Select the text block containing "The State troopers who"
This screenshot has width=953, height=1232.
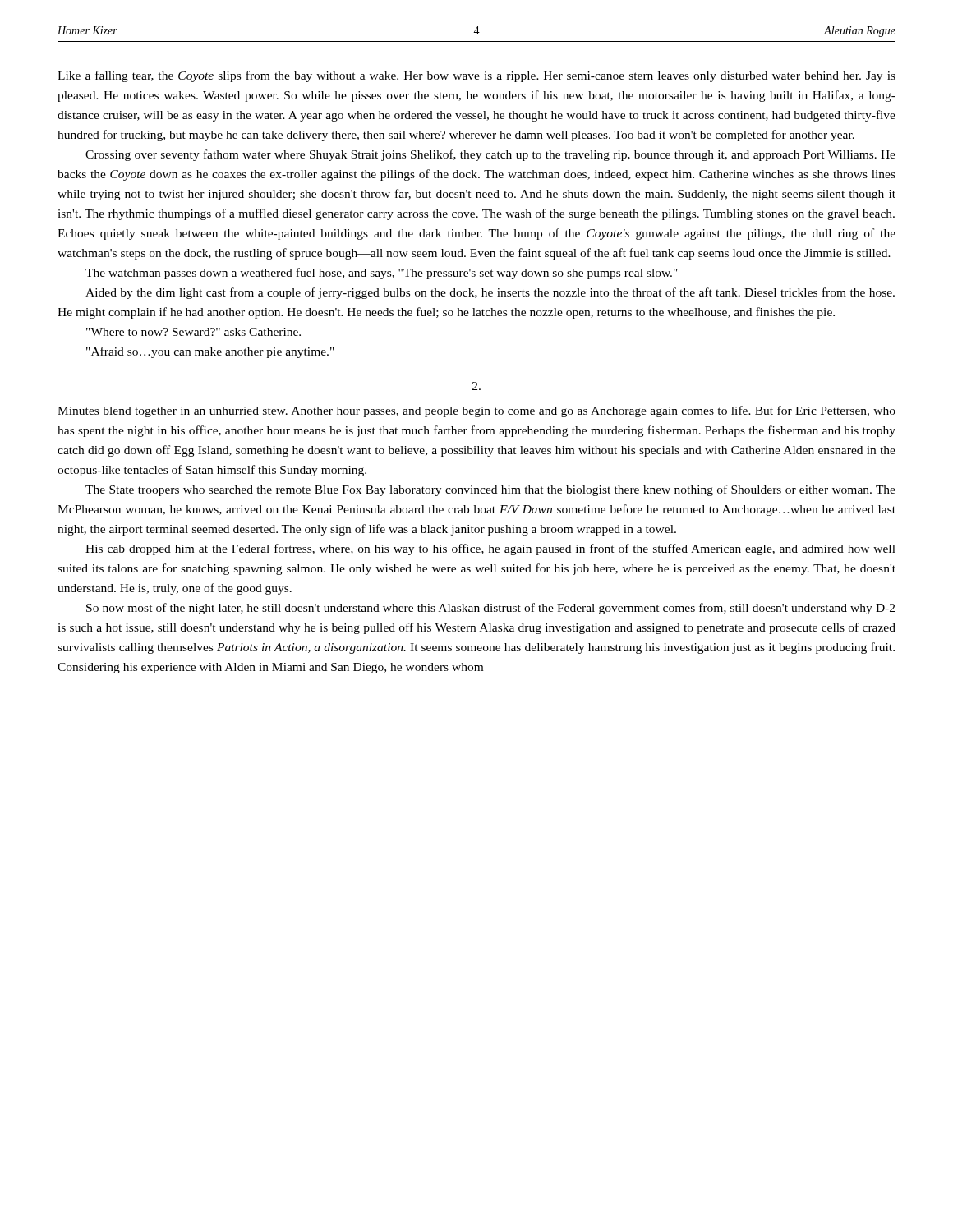tap(476, 509)
